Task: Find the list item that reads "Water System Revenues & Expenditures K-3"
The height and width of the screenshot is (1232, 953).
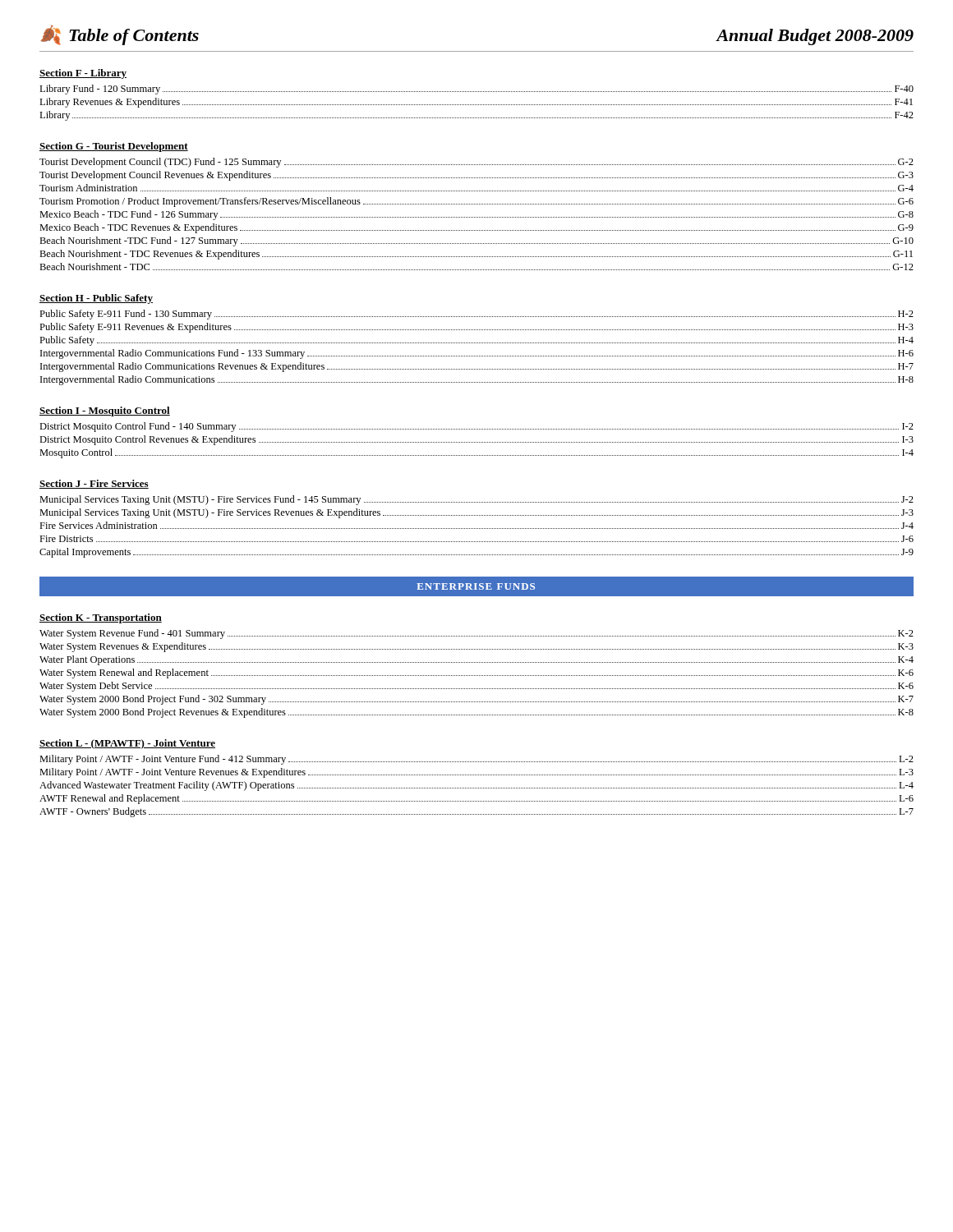Action: [x=476, y=647]
